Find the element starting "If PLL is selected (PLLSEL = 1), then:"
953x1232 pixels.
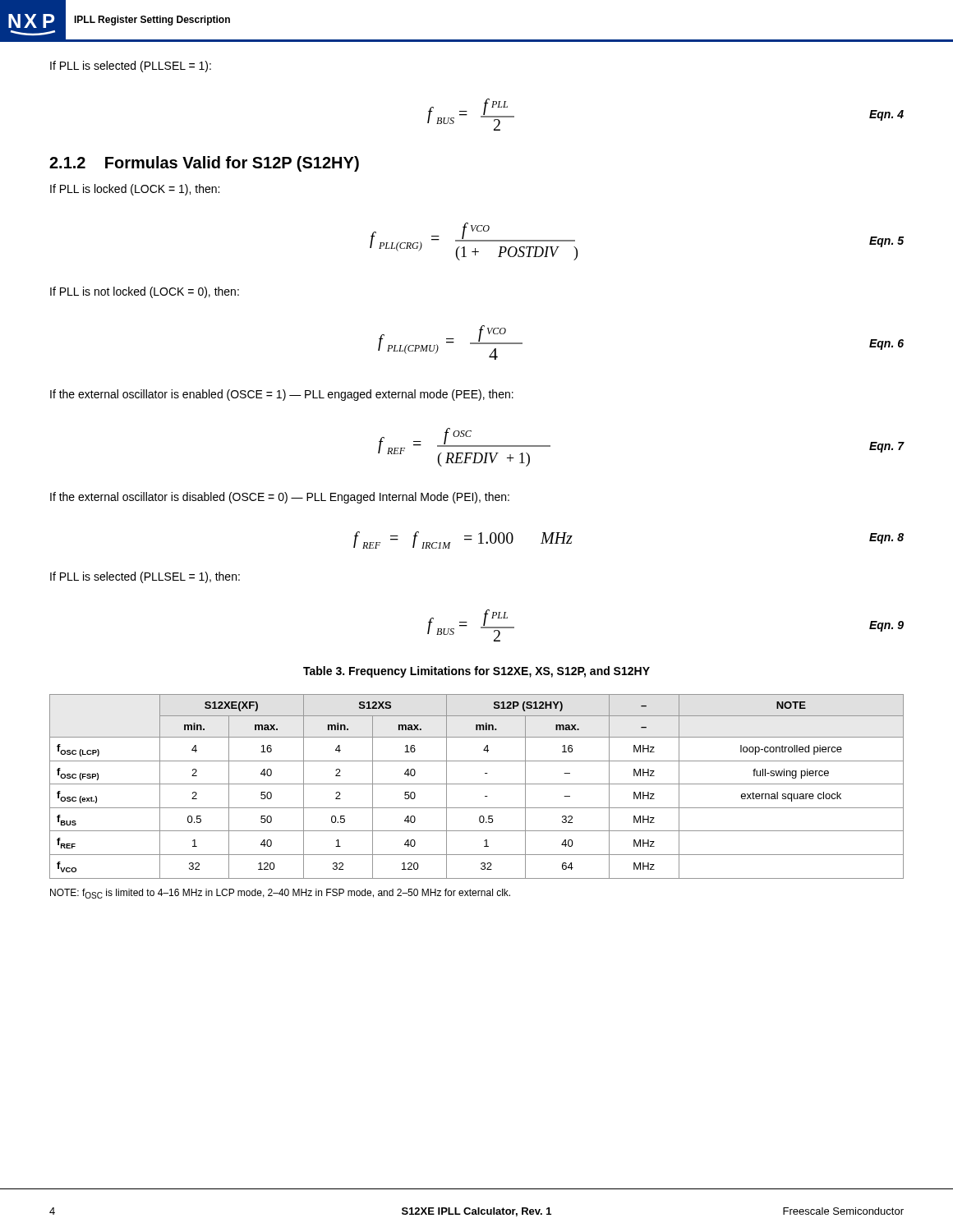145,577
